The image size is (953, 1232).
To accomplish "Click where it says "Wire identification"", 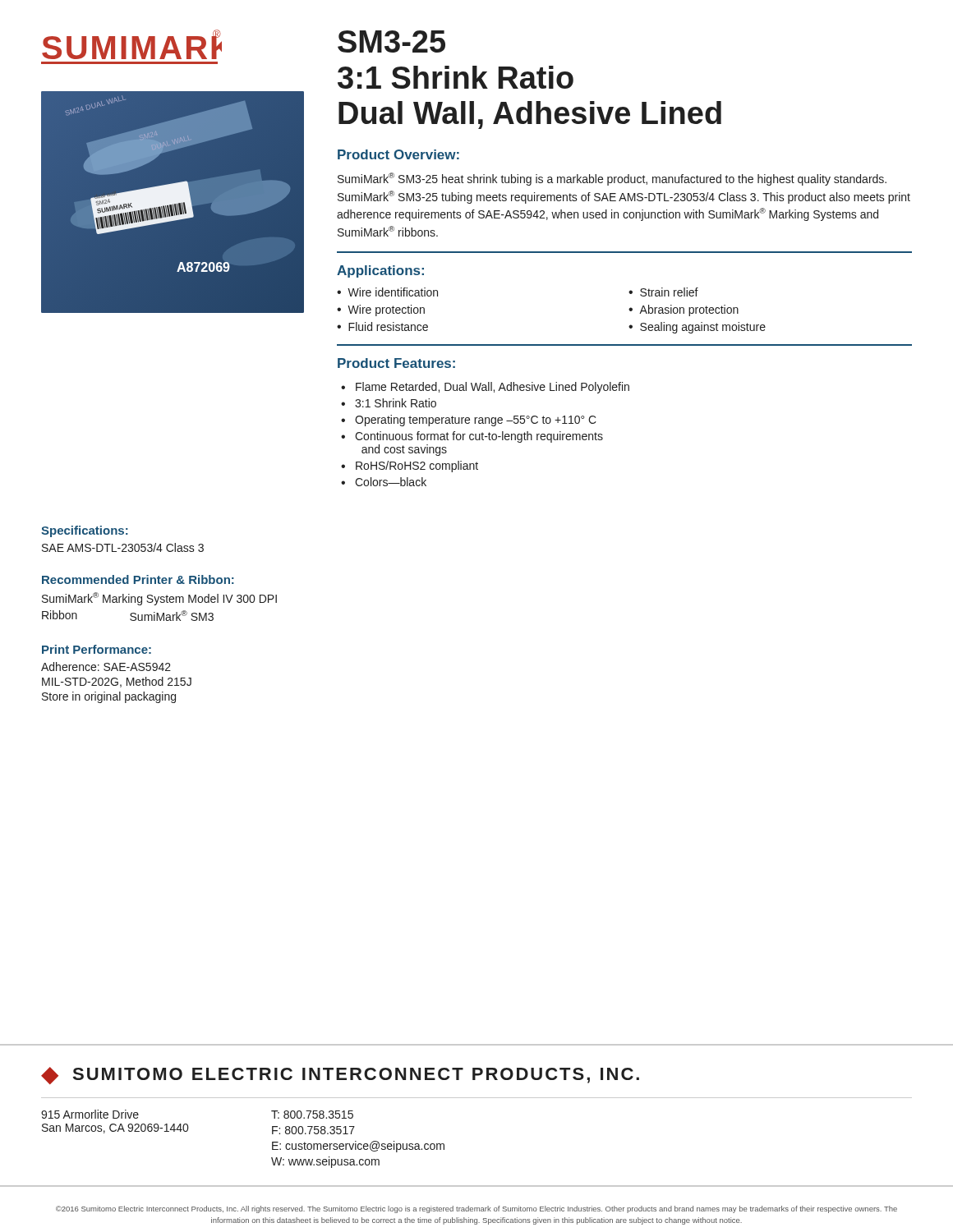I will point(393,292).
